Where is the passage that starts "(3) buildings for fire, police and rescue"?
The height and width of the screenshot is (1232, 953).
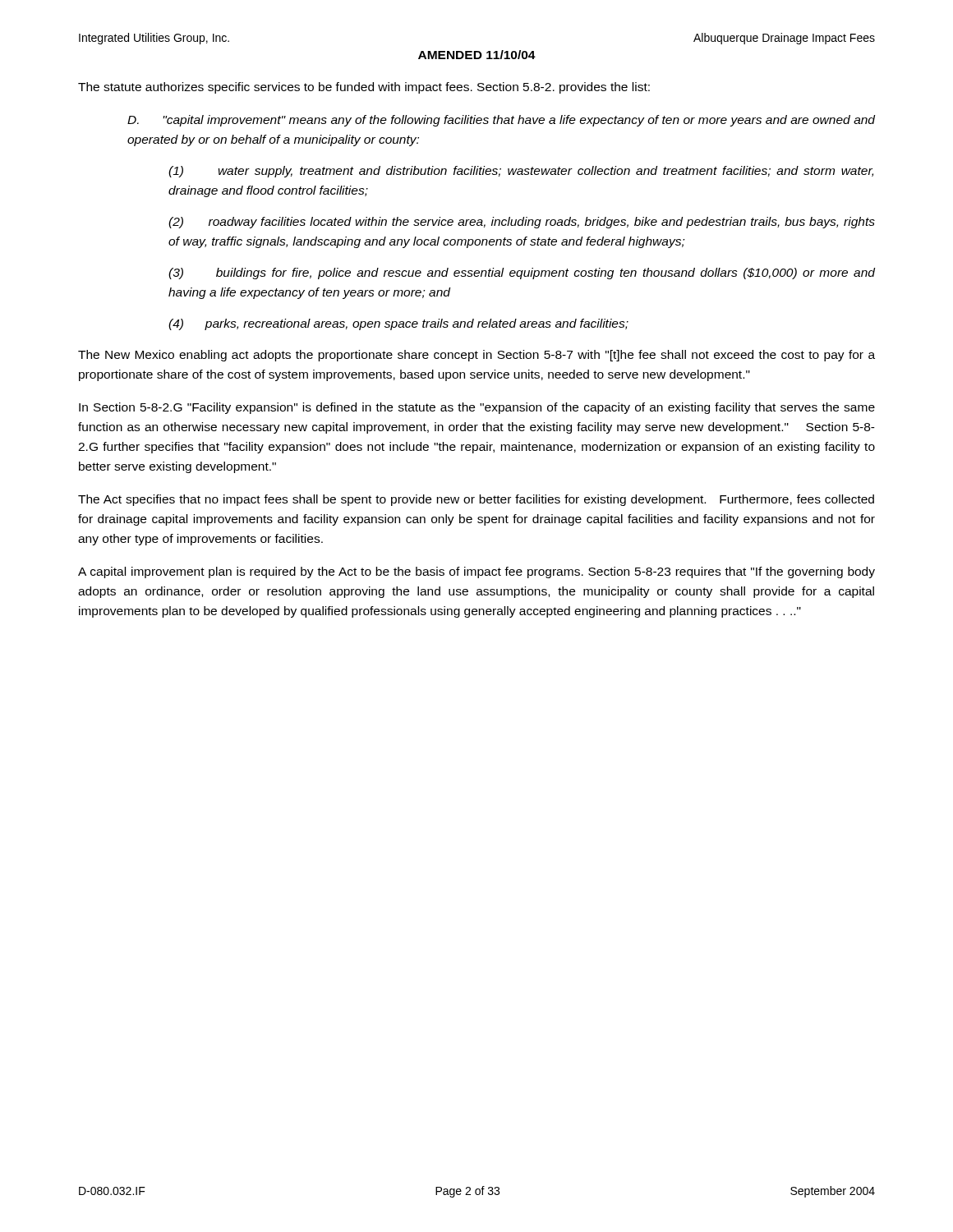tap(522, 282)
